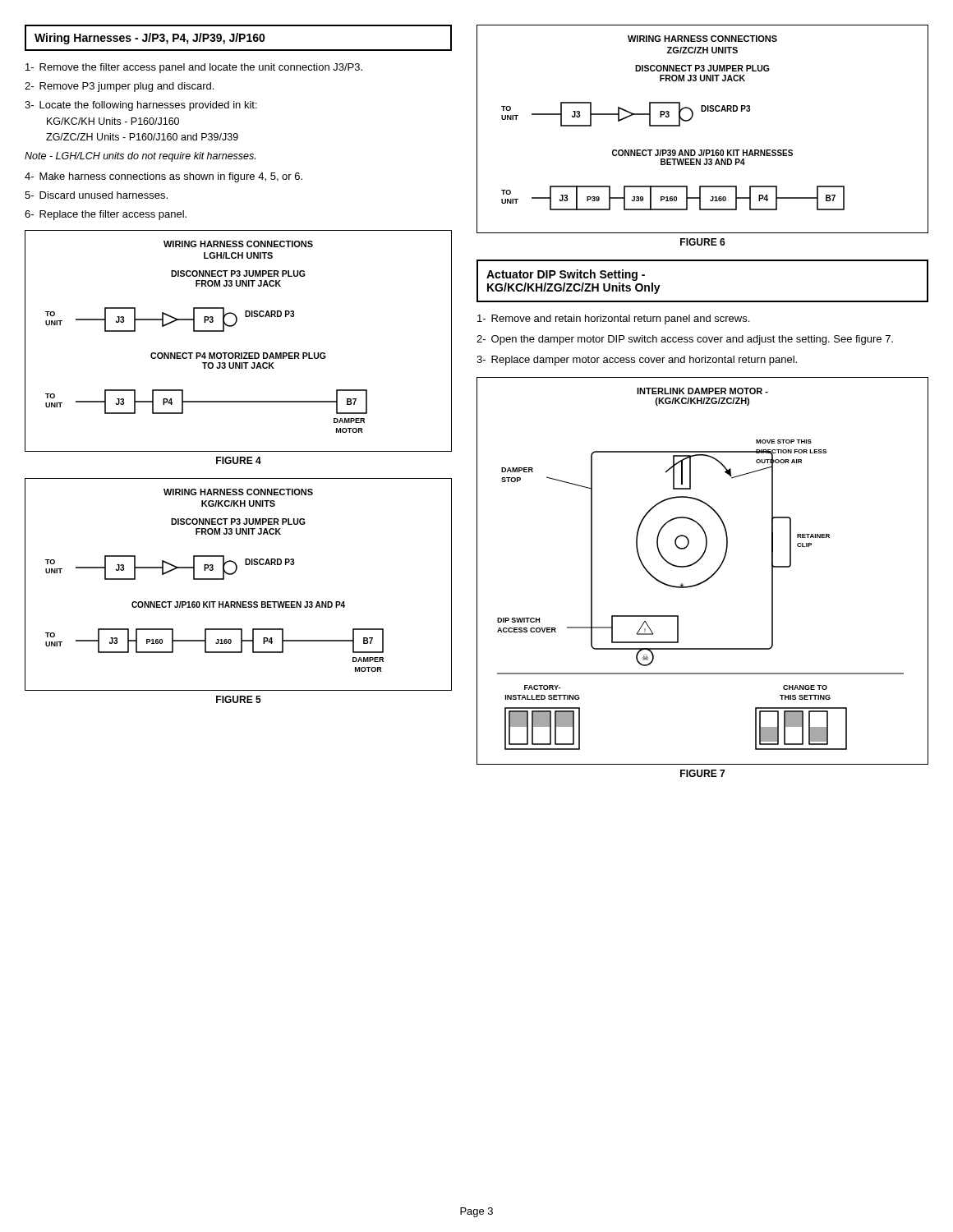Find the block on this page that starts "3-Locate the following"
Screen dimensions: 1232x953
141,105
